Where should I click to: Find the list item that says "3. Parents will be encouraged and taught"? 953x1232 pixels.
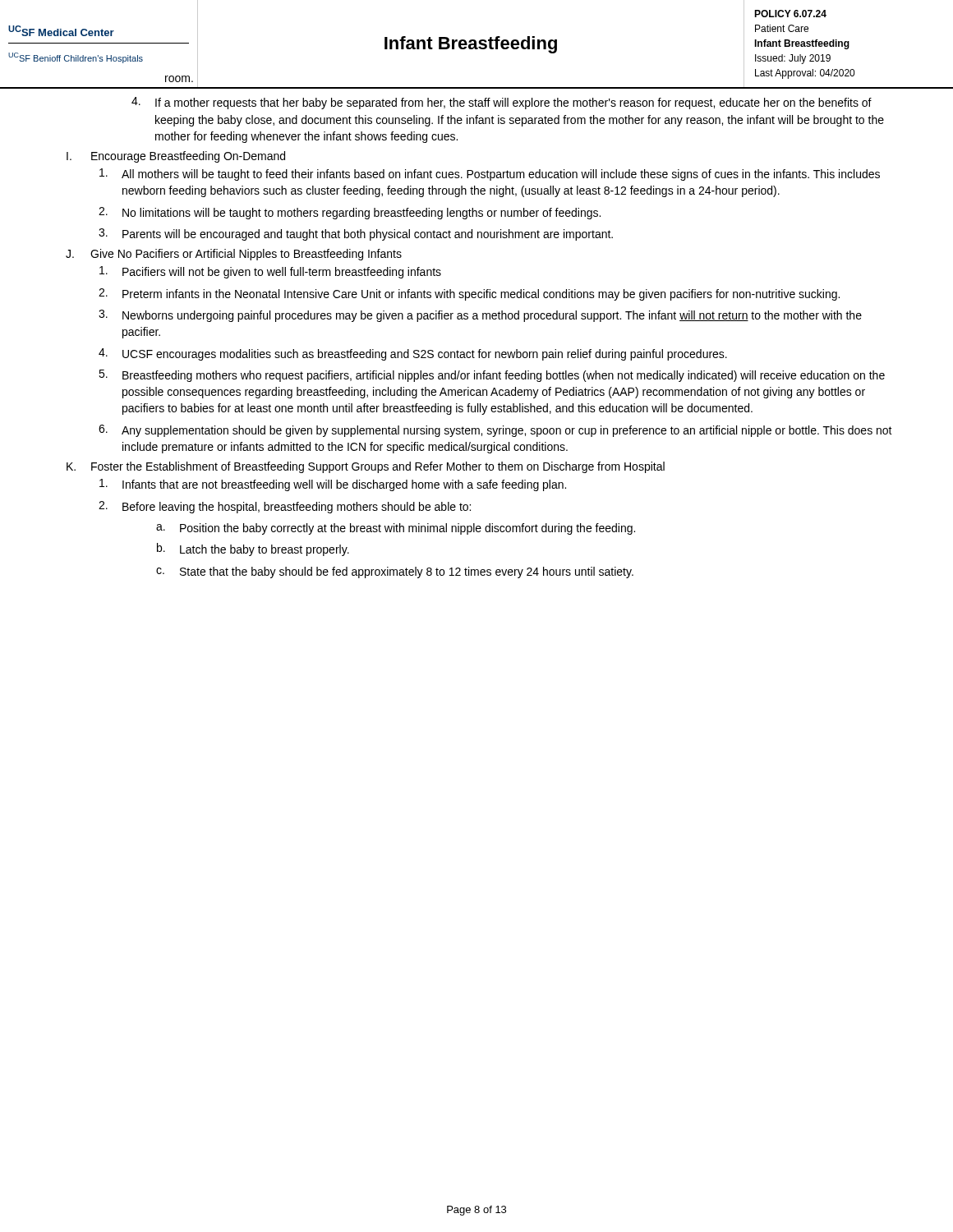click(501, 234)
